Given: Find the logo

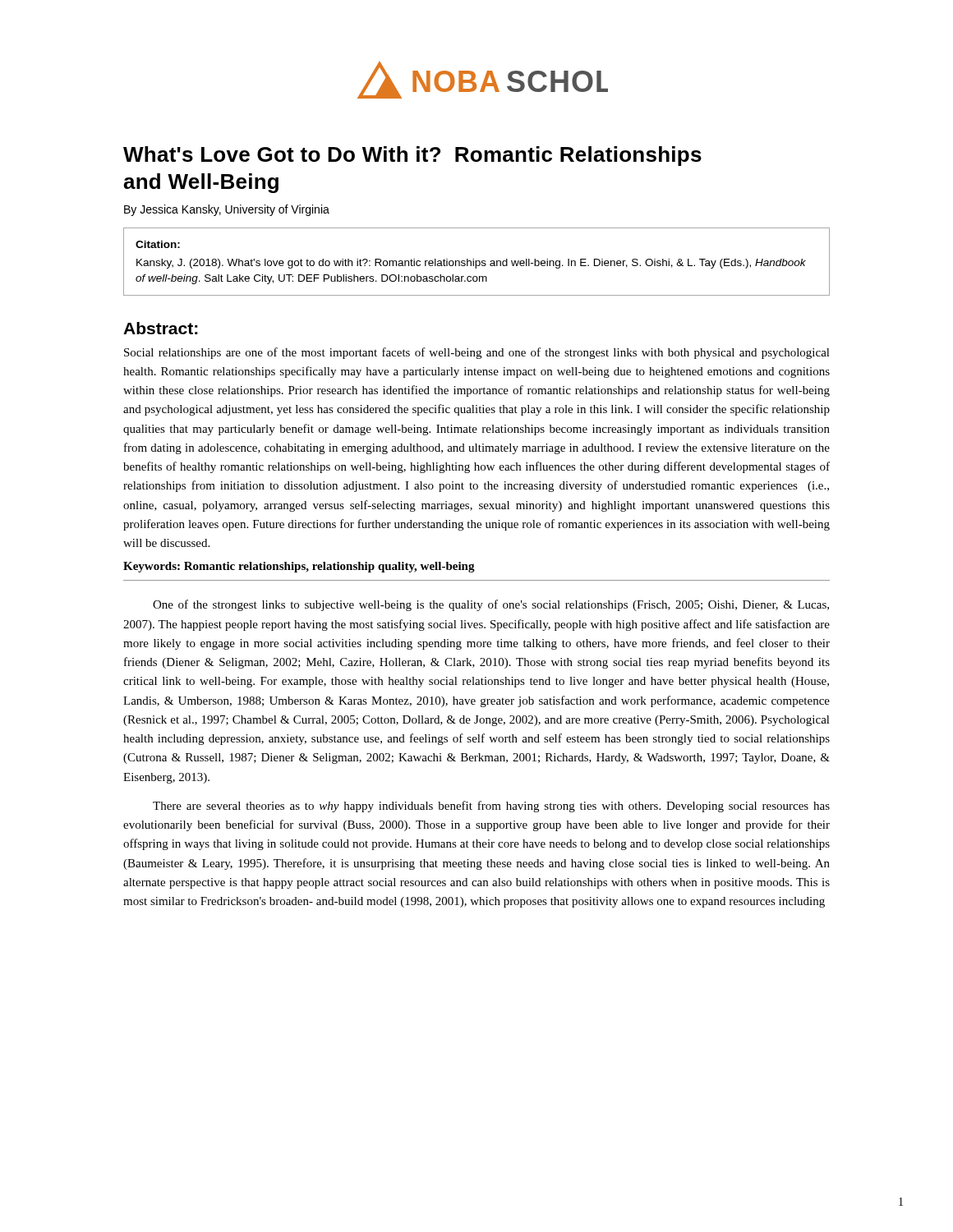Looking at the screenshot, I should click(476, 80).
